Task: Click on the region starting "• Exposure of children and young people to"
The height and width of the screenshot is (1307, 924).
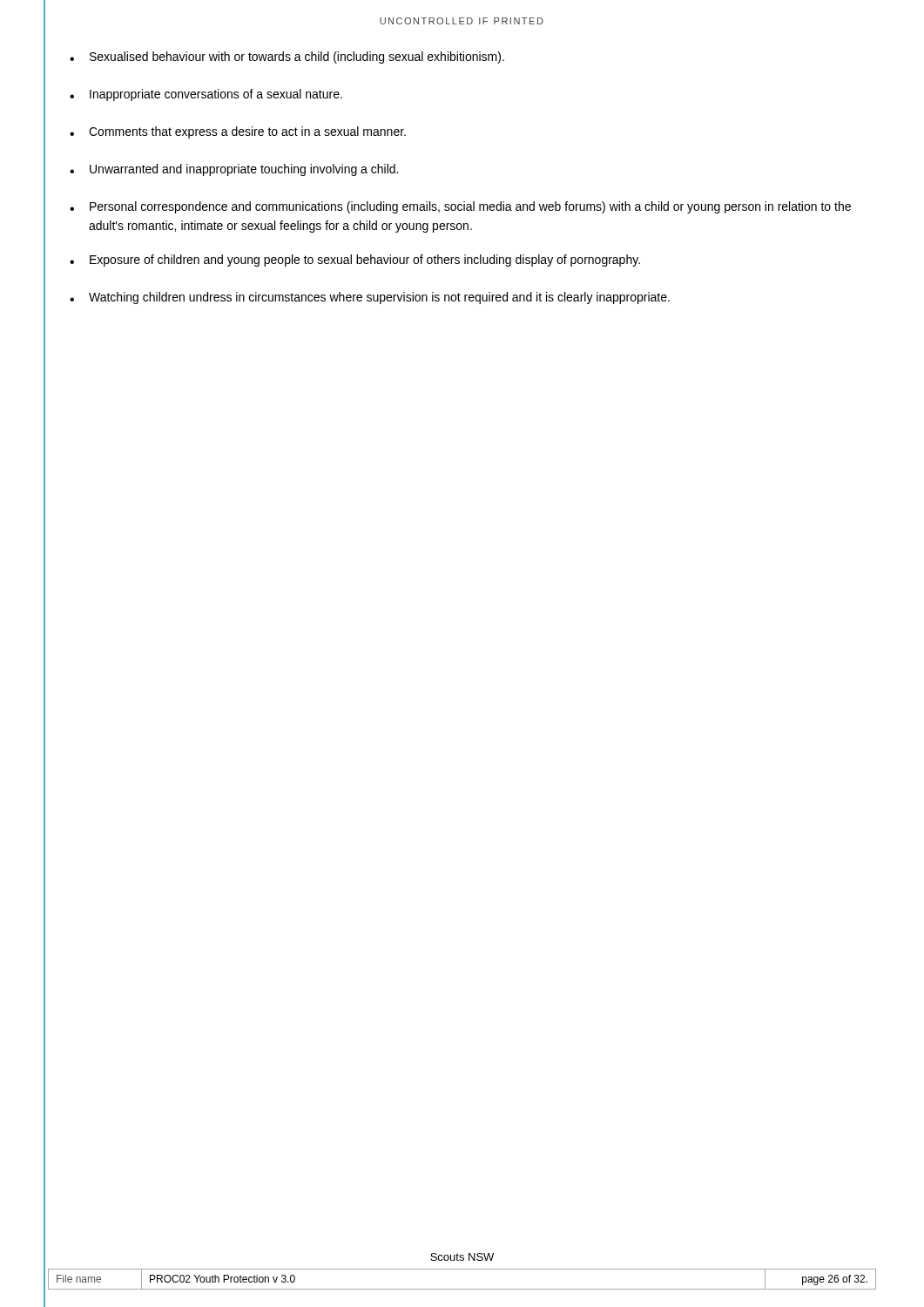Action: [462, 262]
